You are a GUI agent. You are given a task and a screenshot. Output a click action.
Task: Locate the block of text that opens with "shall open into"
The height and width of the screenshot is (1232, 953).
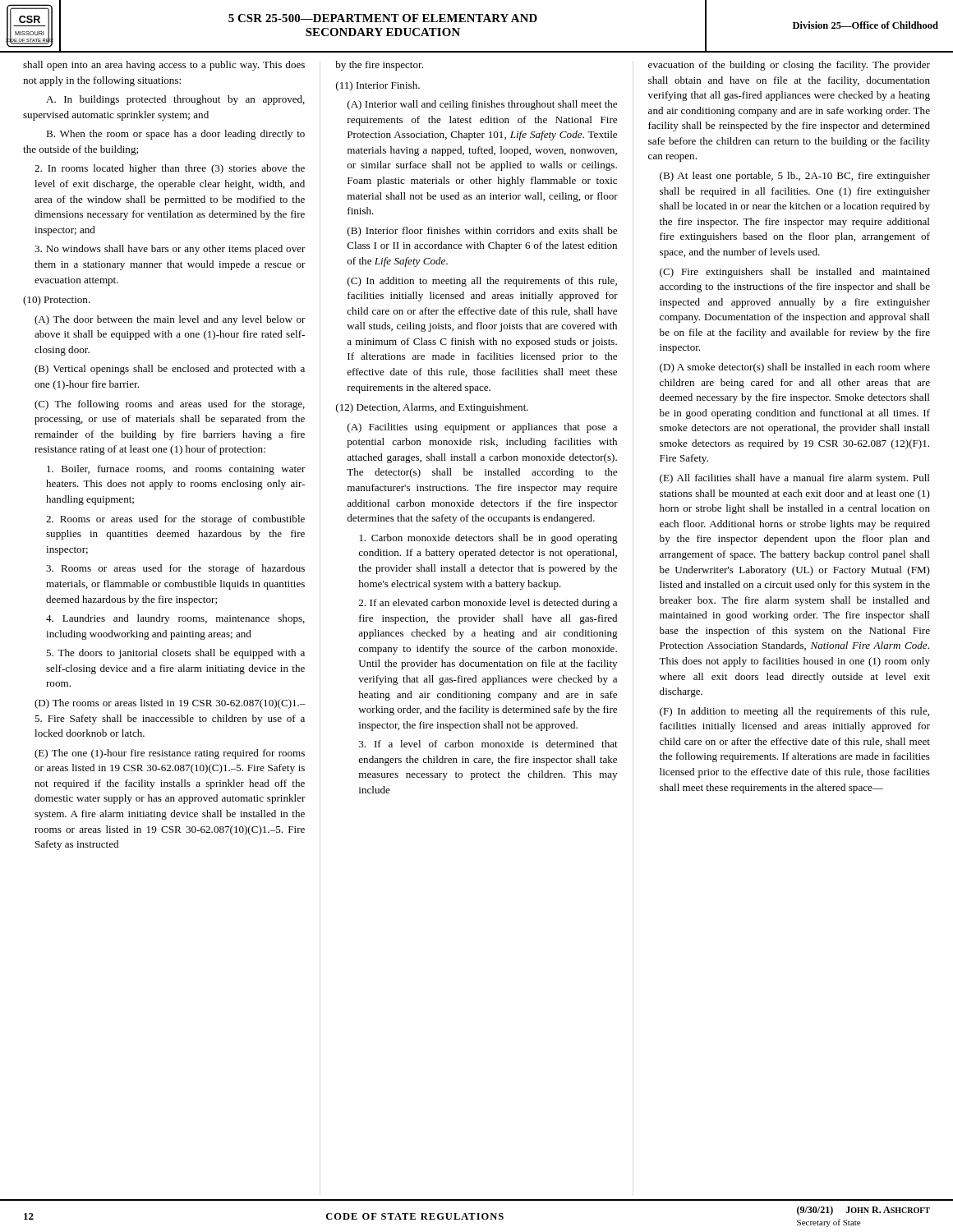pyautogui.click(x=164, y=455)
